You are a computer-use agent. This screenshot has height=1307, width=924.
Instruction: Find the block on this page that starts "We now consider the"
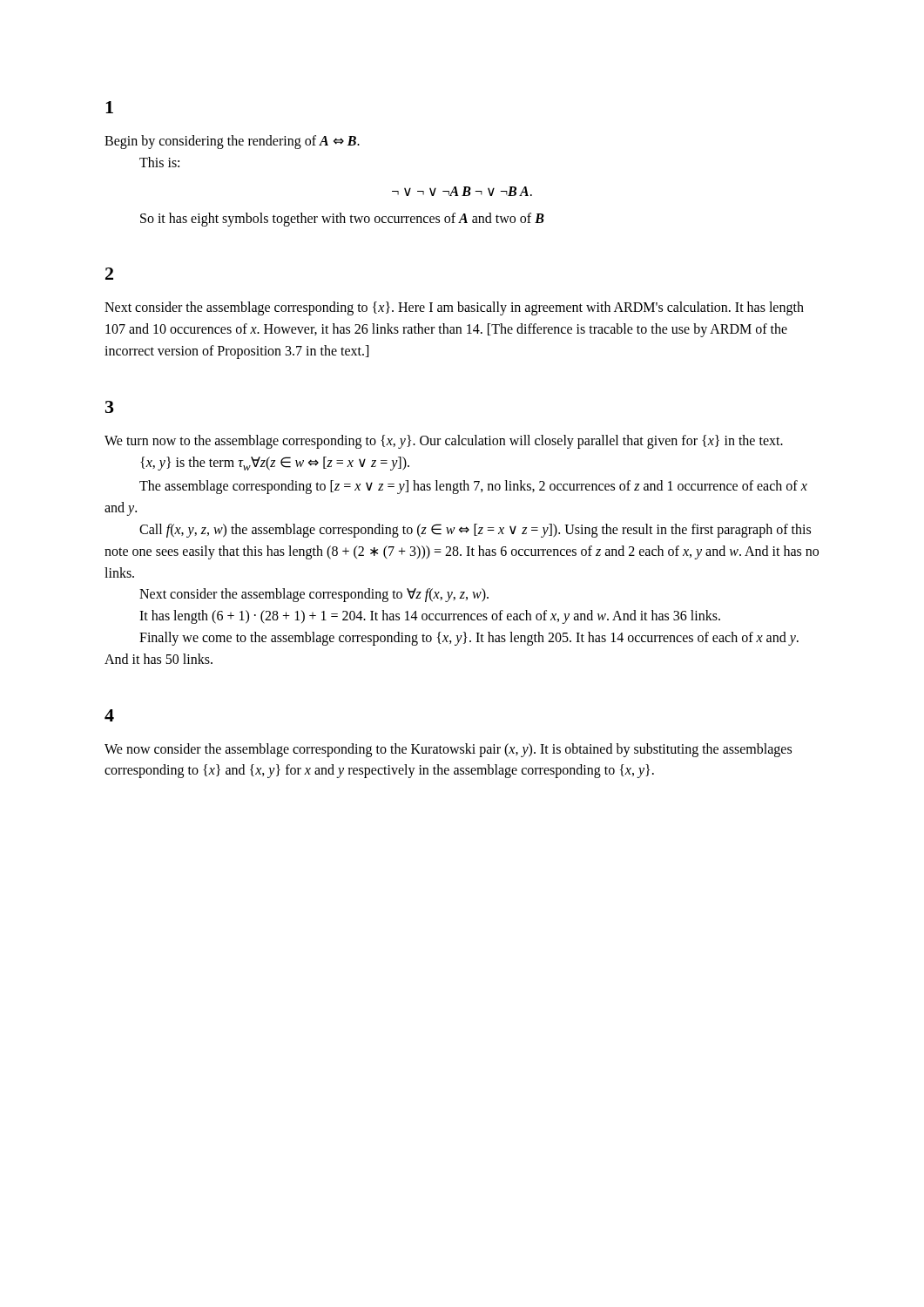coord(448,759)
